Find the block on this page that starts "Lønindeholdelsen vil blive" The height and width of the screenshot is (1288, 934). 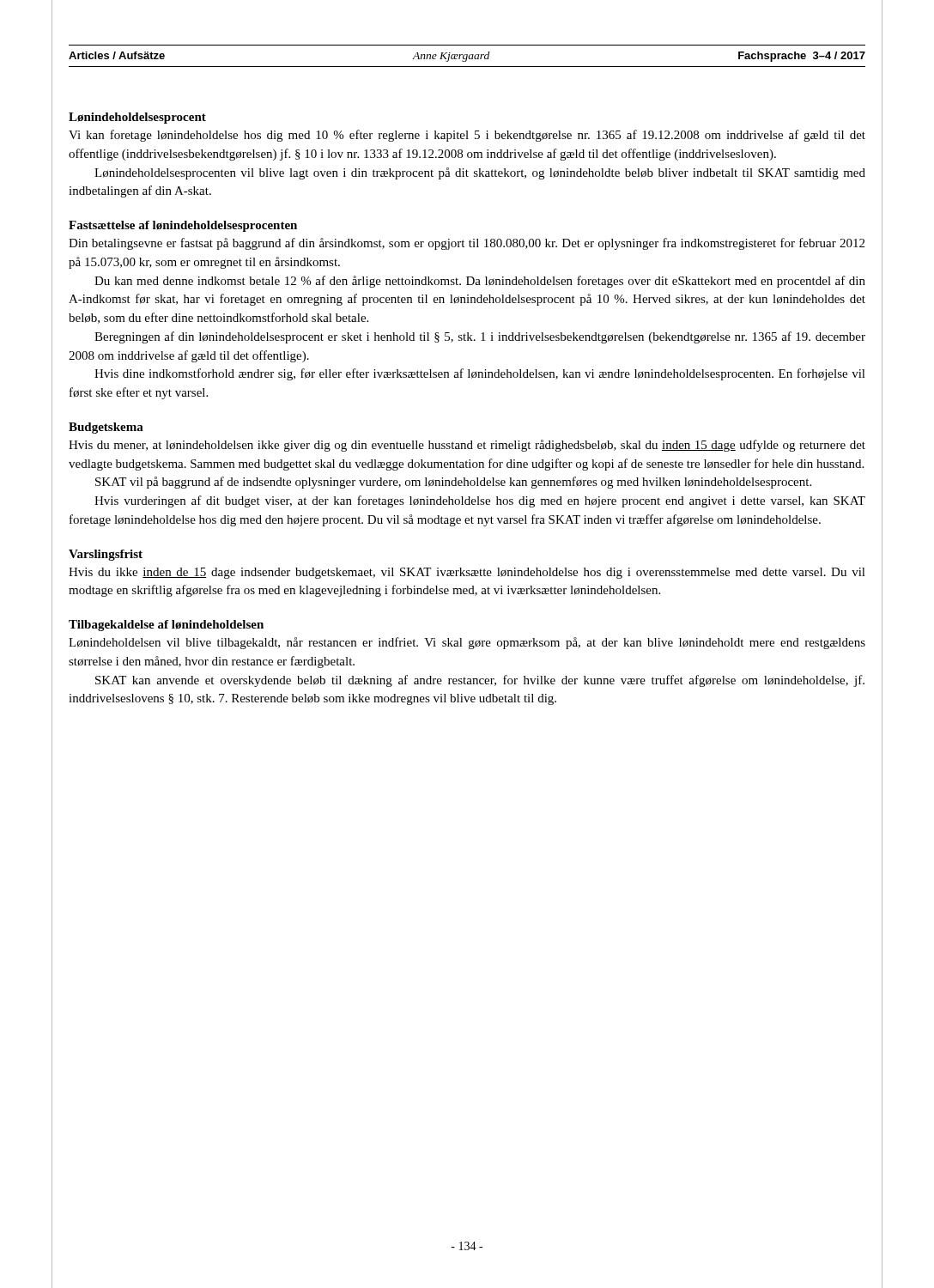[467, 671]
